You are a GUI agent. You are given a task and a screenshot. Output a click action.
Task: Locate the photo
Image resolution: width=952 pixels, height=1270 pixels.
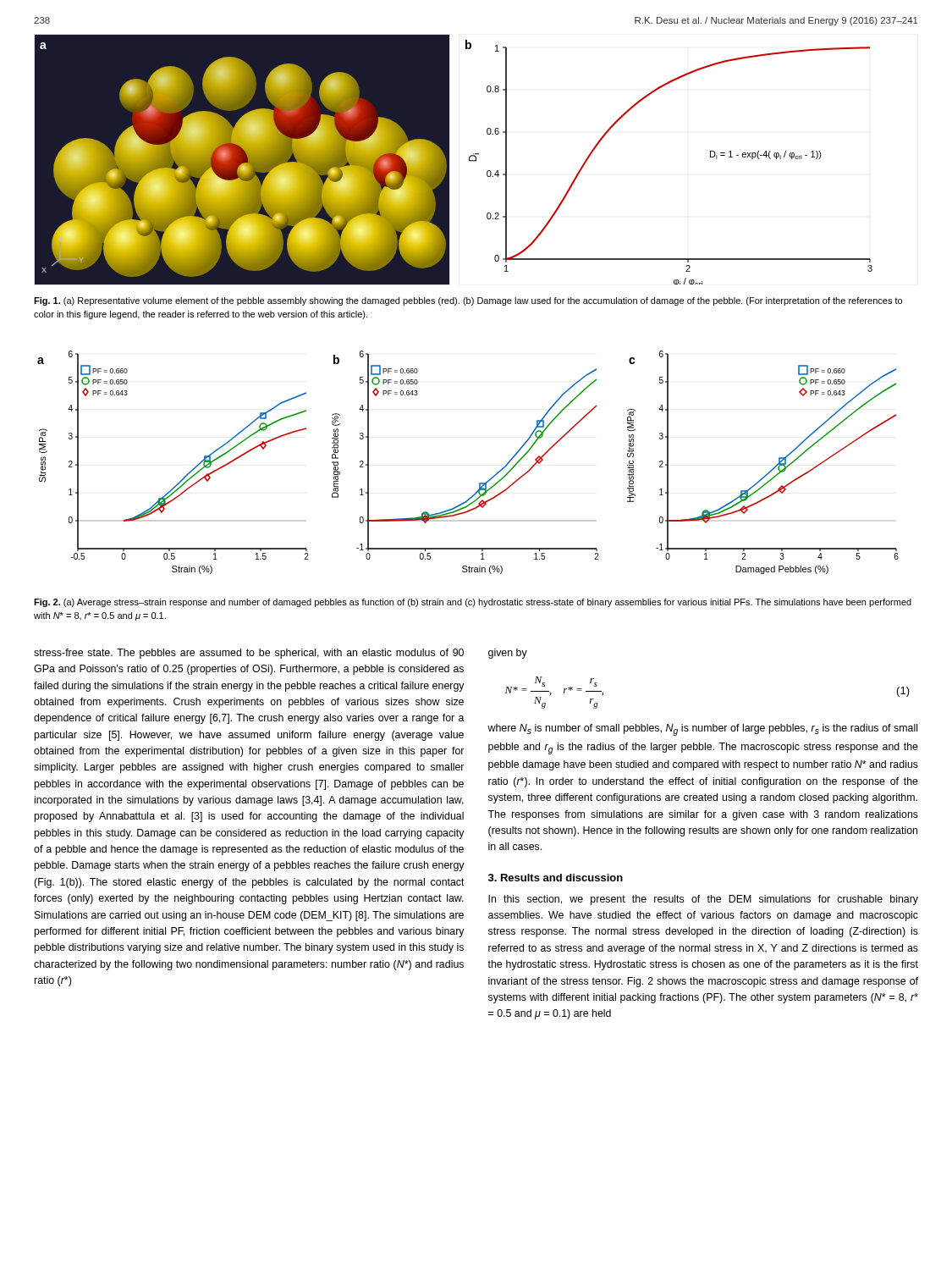click(x=242, y=160)
